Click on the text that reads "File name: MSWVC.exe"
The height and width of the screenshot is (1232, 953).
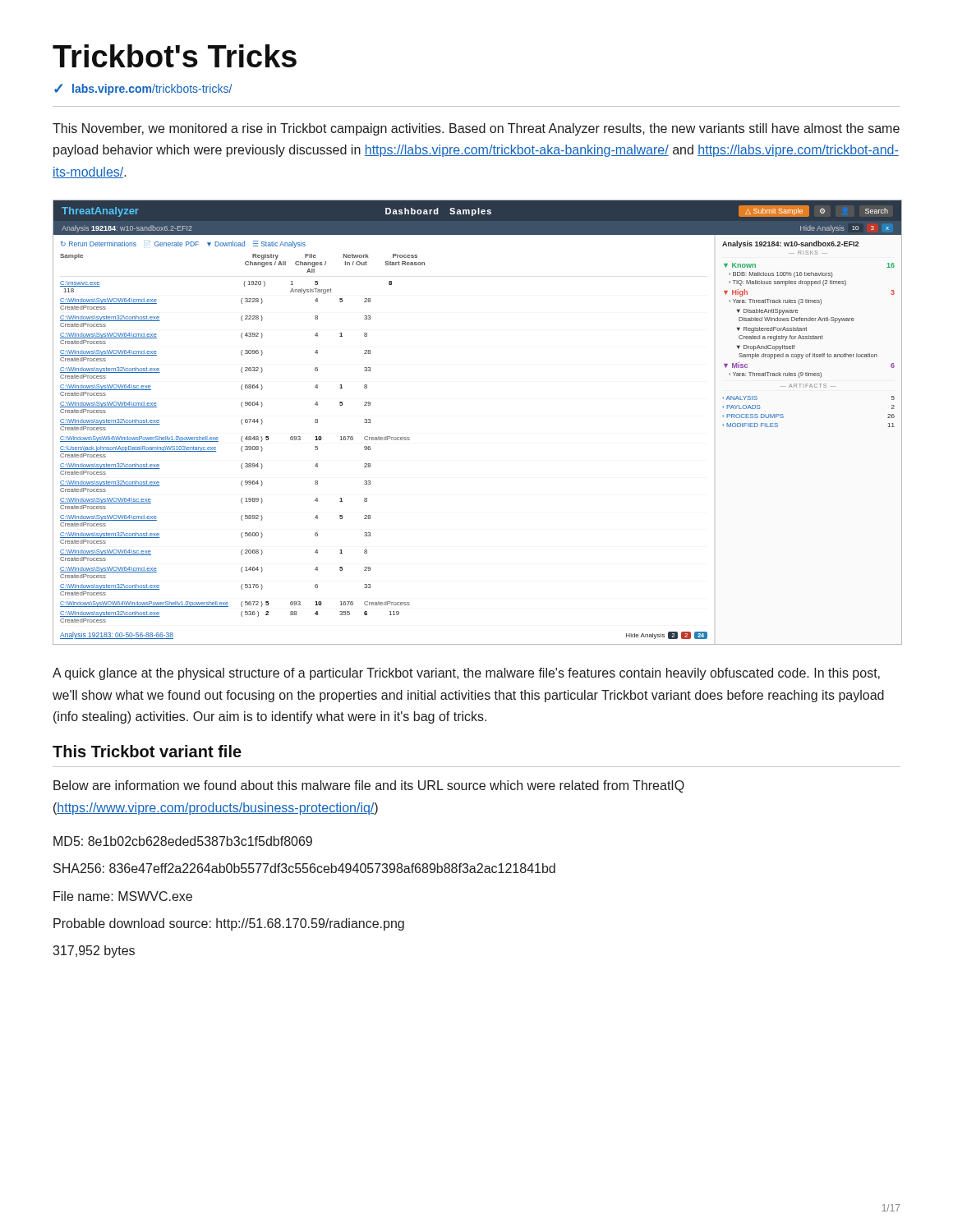click(123, 896)
